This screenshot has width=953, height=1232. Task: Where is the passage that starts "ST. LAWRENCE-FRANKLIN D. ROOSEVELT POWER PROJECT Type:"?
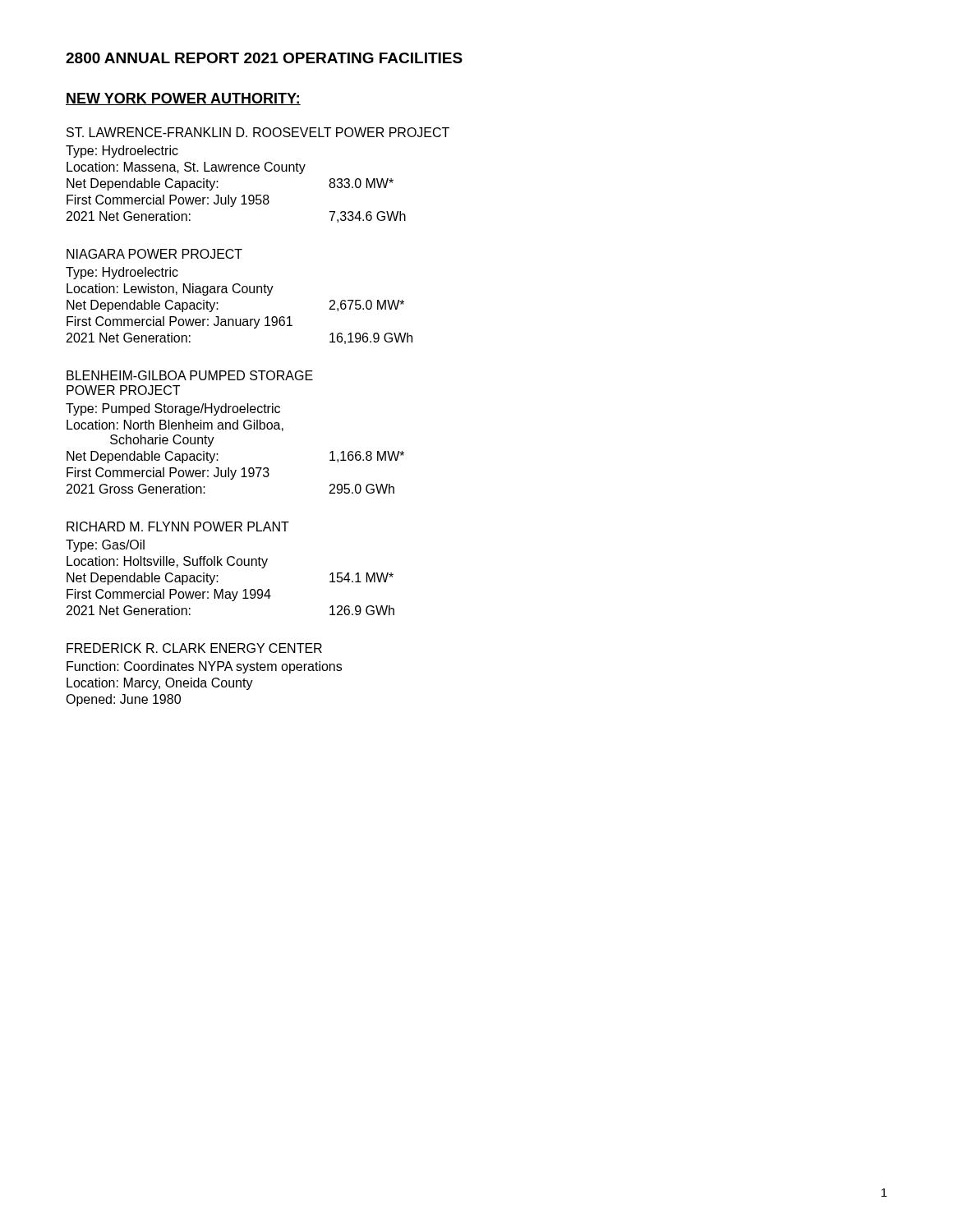pos(258,132)
